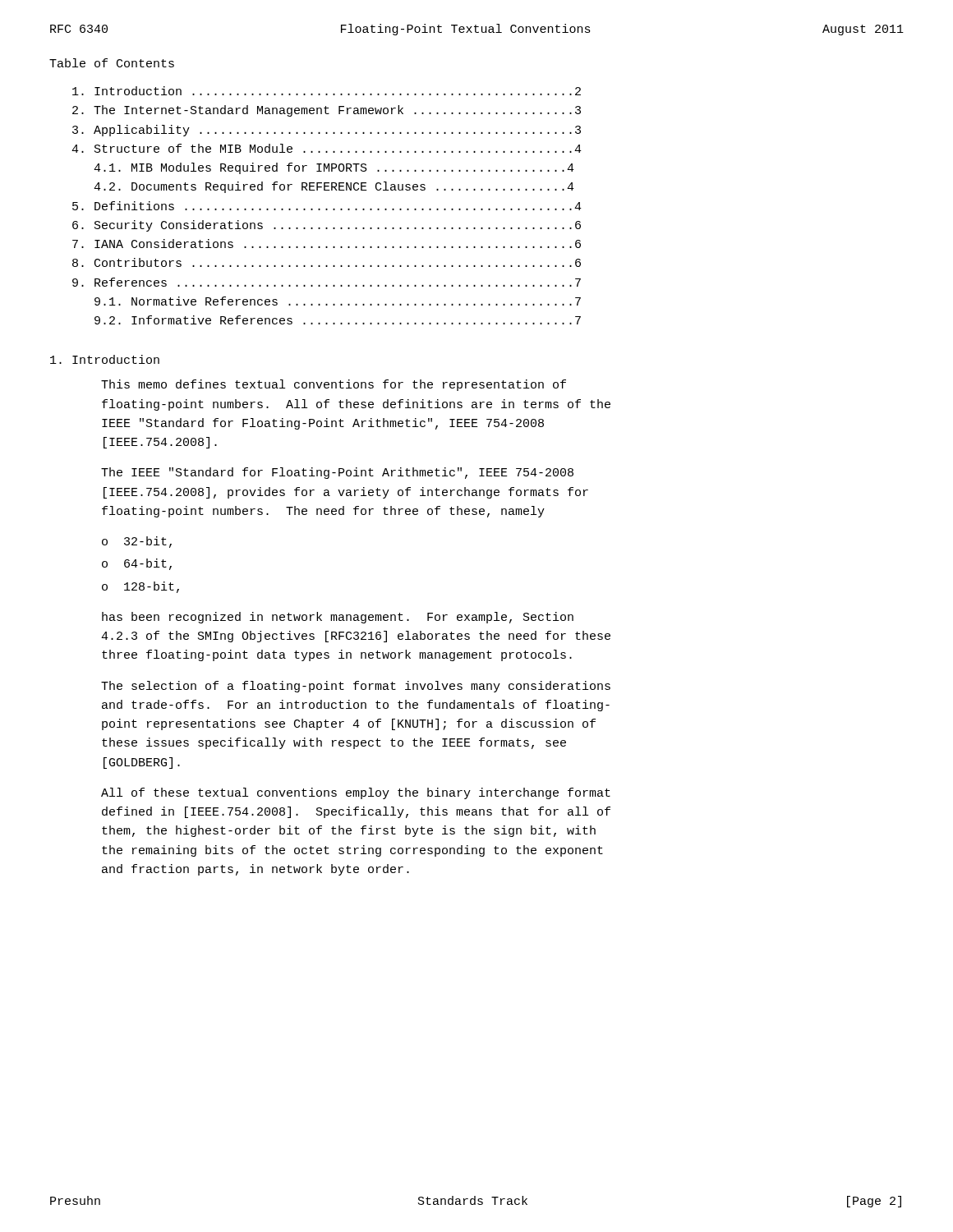Find the text starting "o 64-bit,"

point(127,565)
